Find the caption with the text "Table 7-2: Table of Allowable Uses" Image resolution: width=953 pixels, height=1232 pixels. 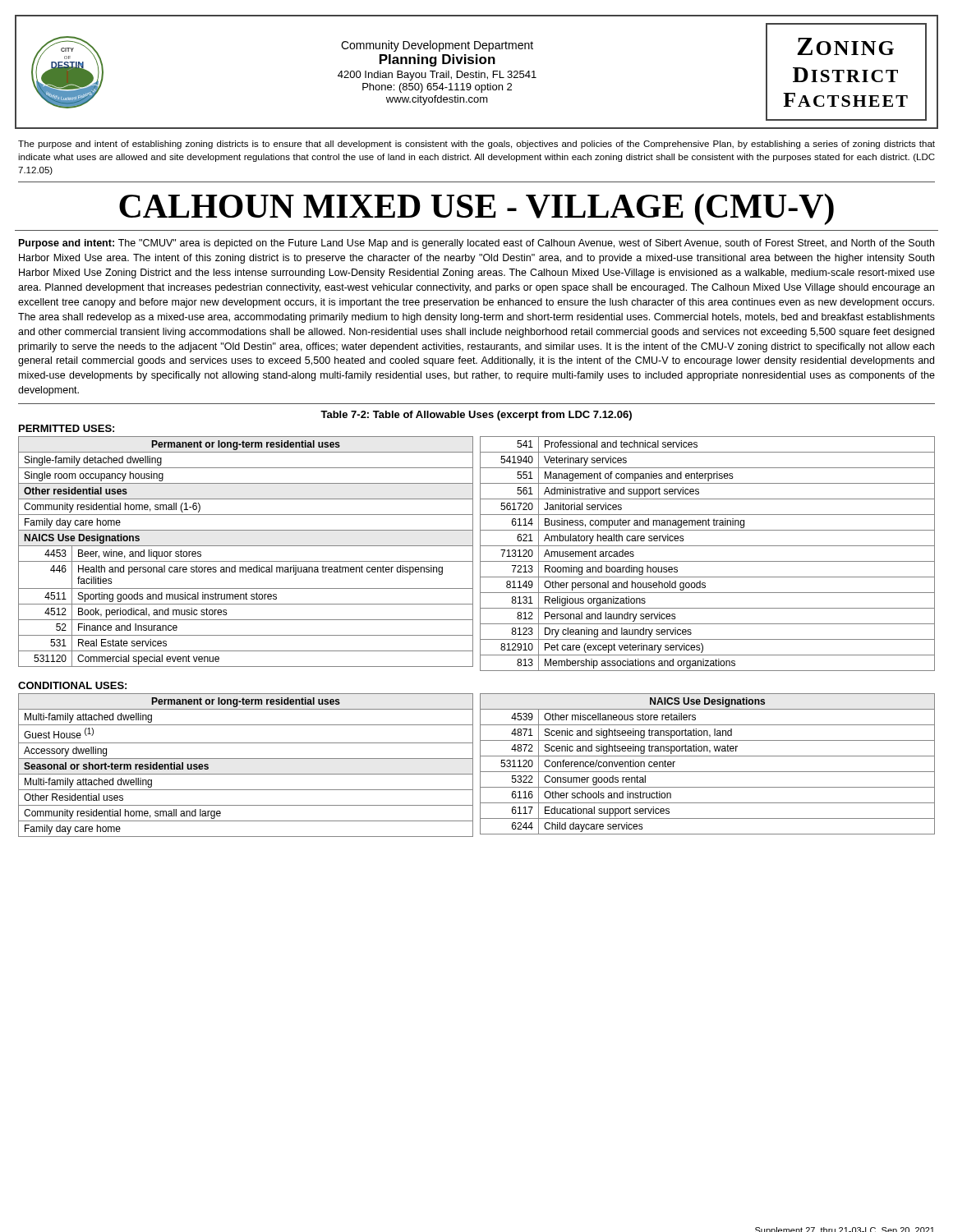coord(476,414)
